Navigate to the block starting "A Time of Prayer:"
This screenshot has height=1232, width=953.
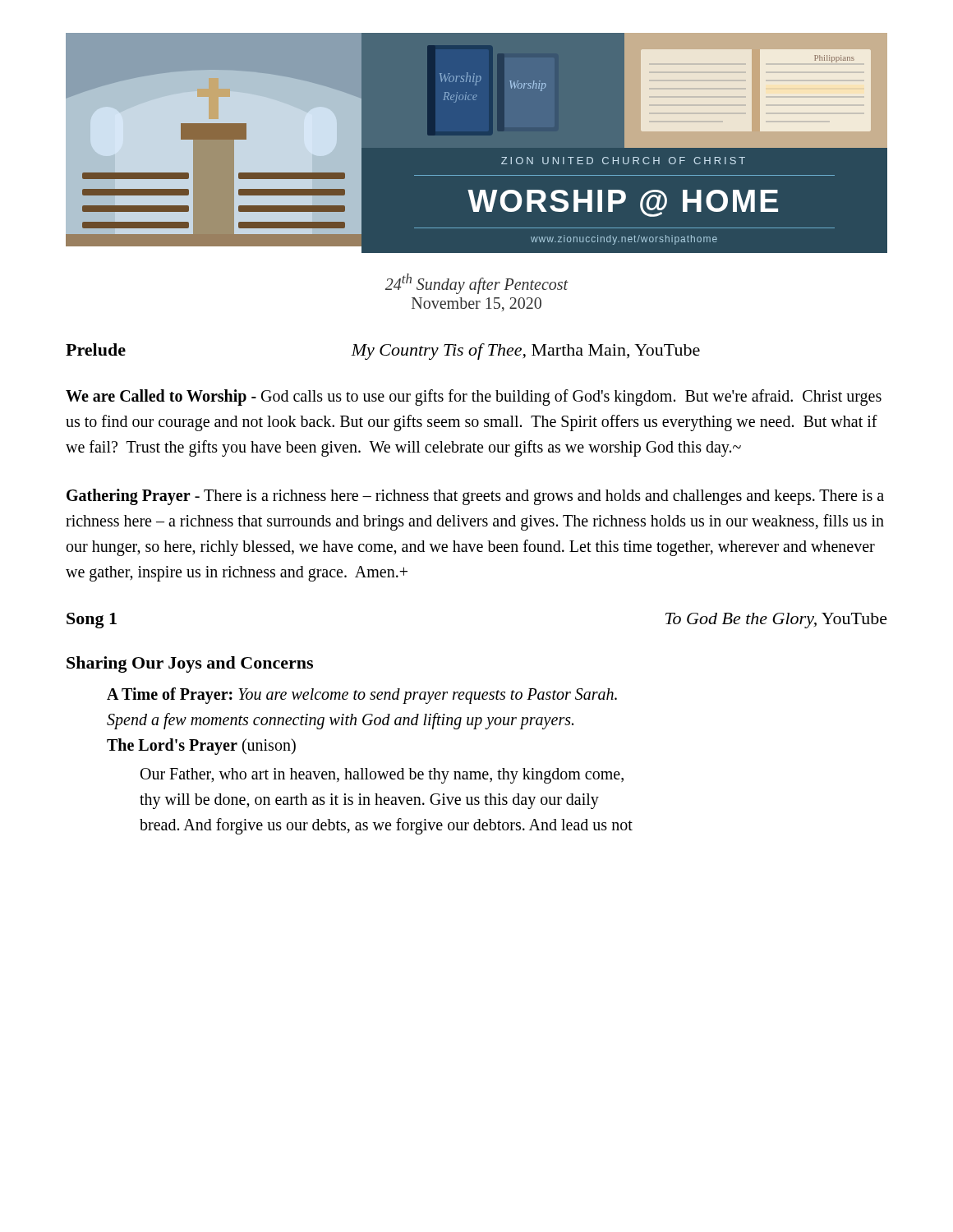coord(363,719)
